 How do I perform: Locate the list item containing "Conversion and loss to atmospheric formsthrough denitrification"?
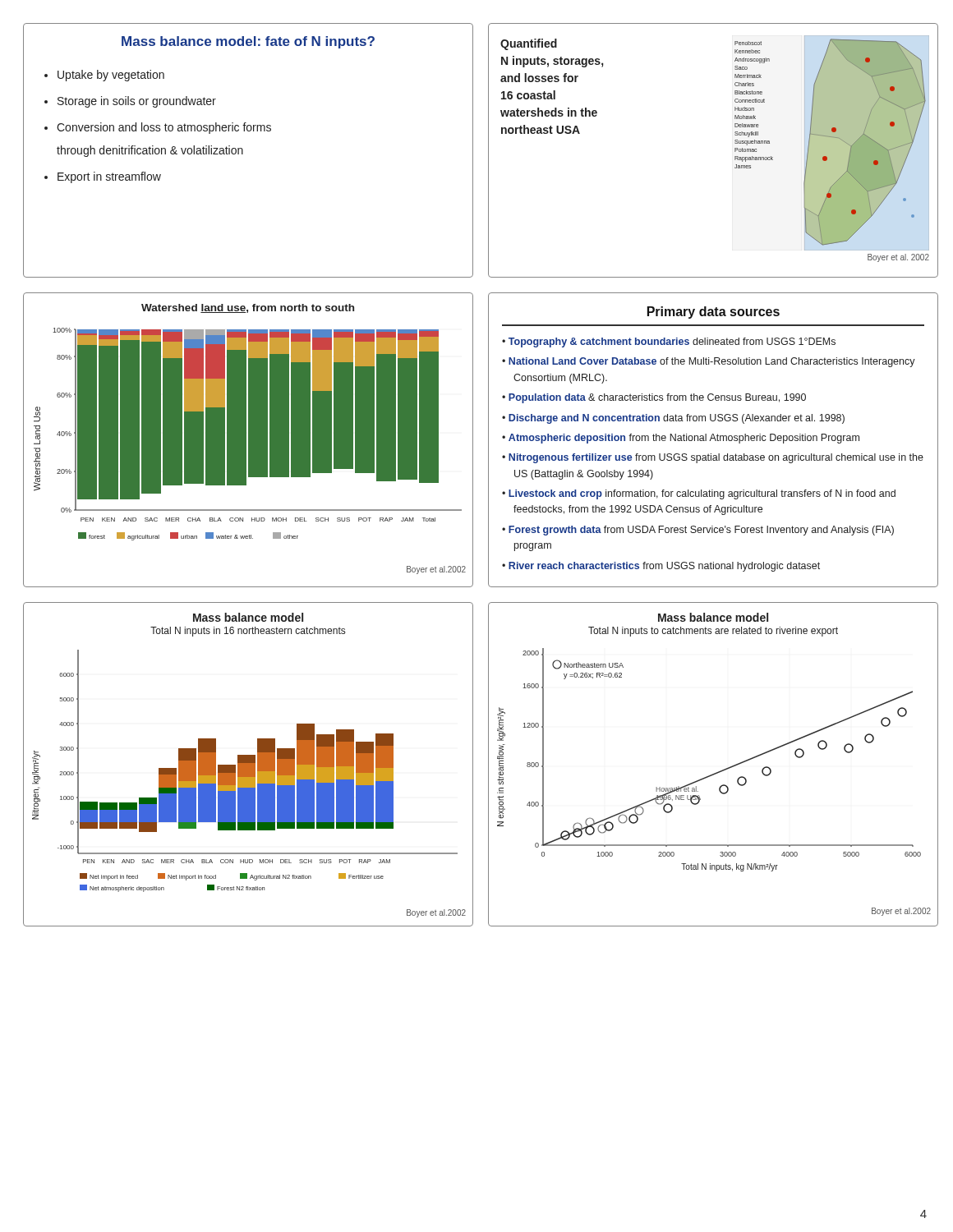(164, 139)
